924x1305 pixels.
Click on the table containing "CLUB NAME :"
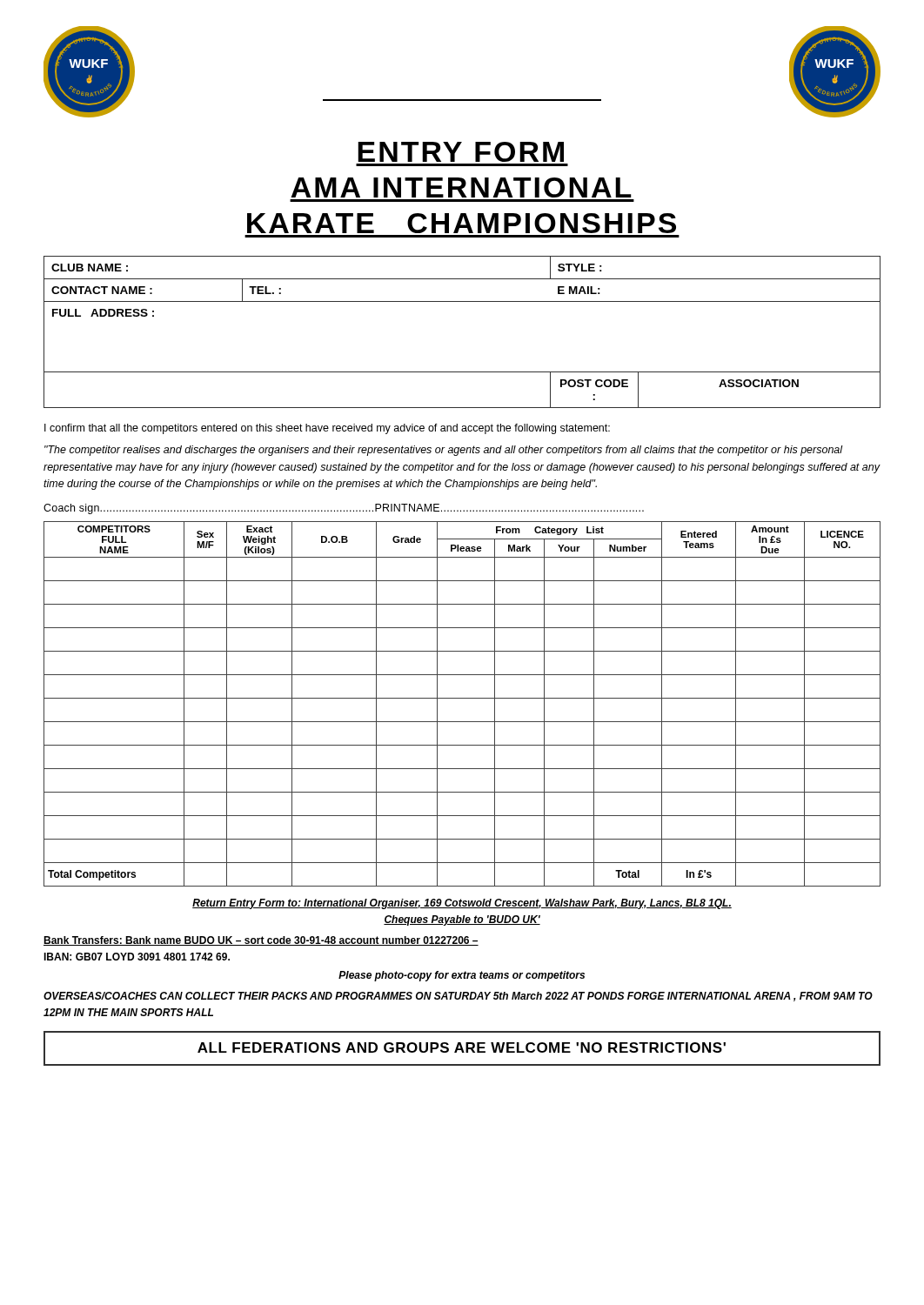(x=462, y=332)
